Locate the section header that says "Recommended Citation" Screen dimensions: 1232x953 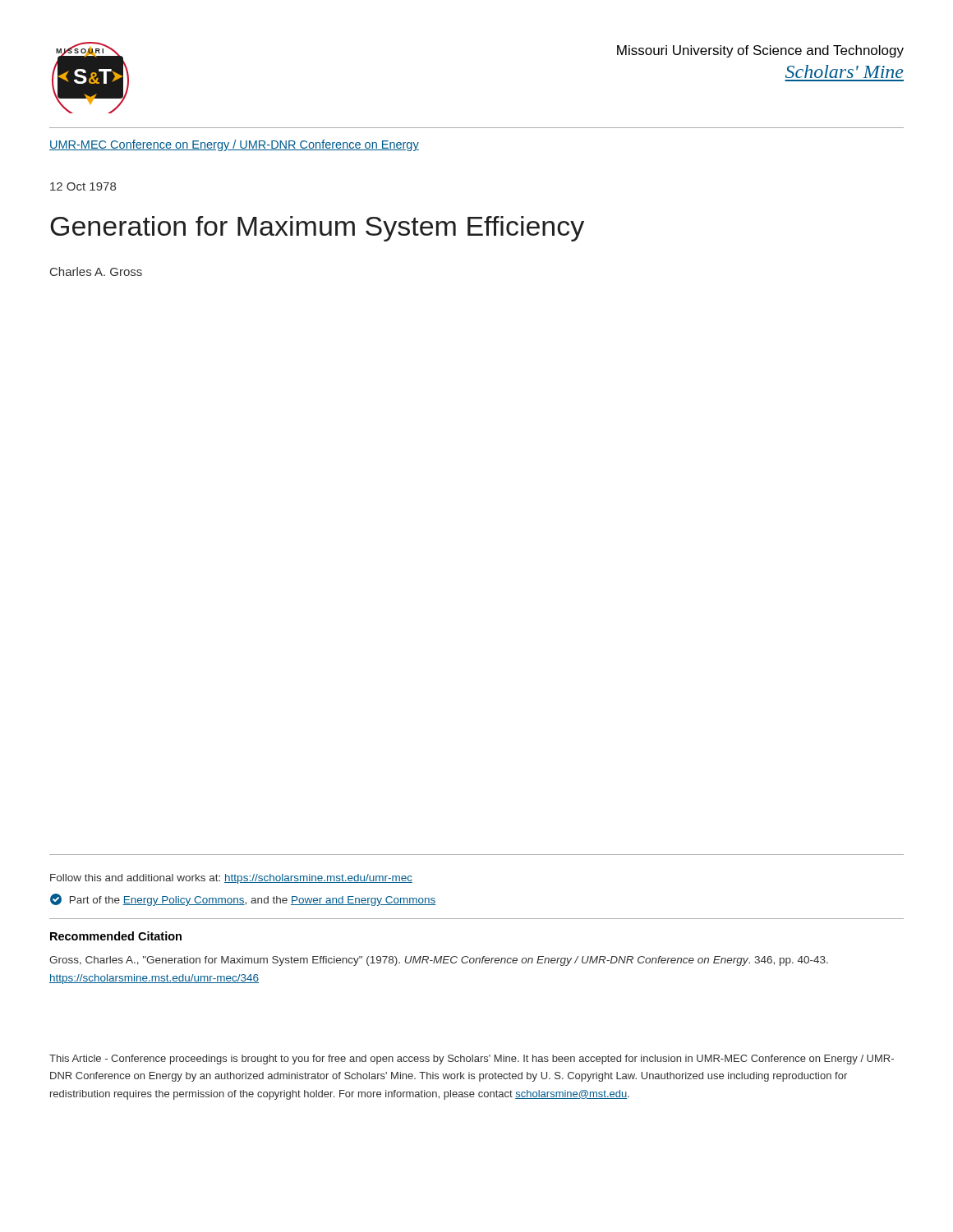pos(116,936)
